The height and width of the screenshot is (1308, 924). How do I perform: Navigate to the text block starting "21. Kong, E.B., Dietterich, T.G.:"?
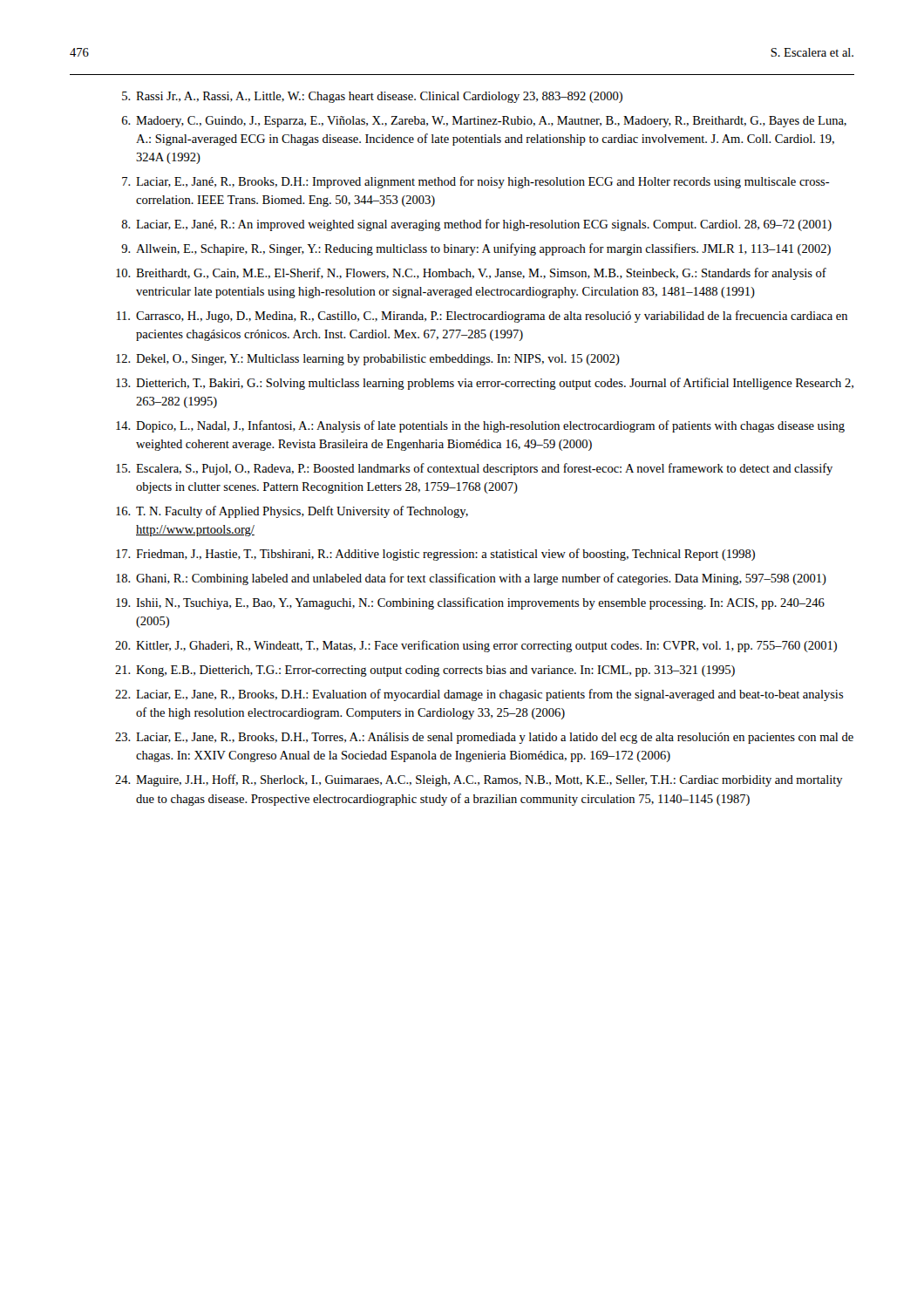476,670
